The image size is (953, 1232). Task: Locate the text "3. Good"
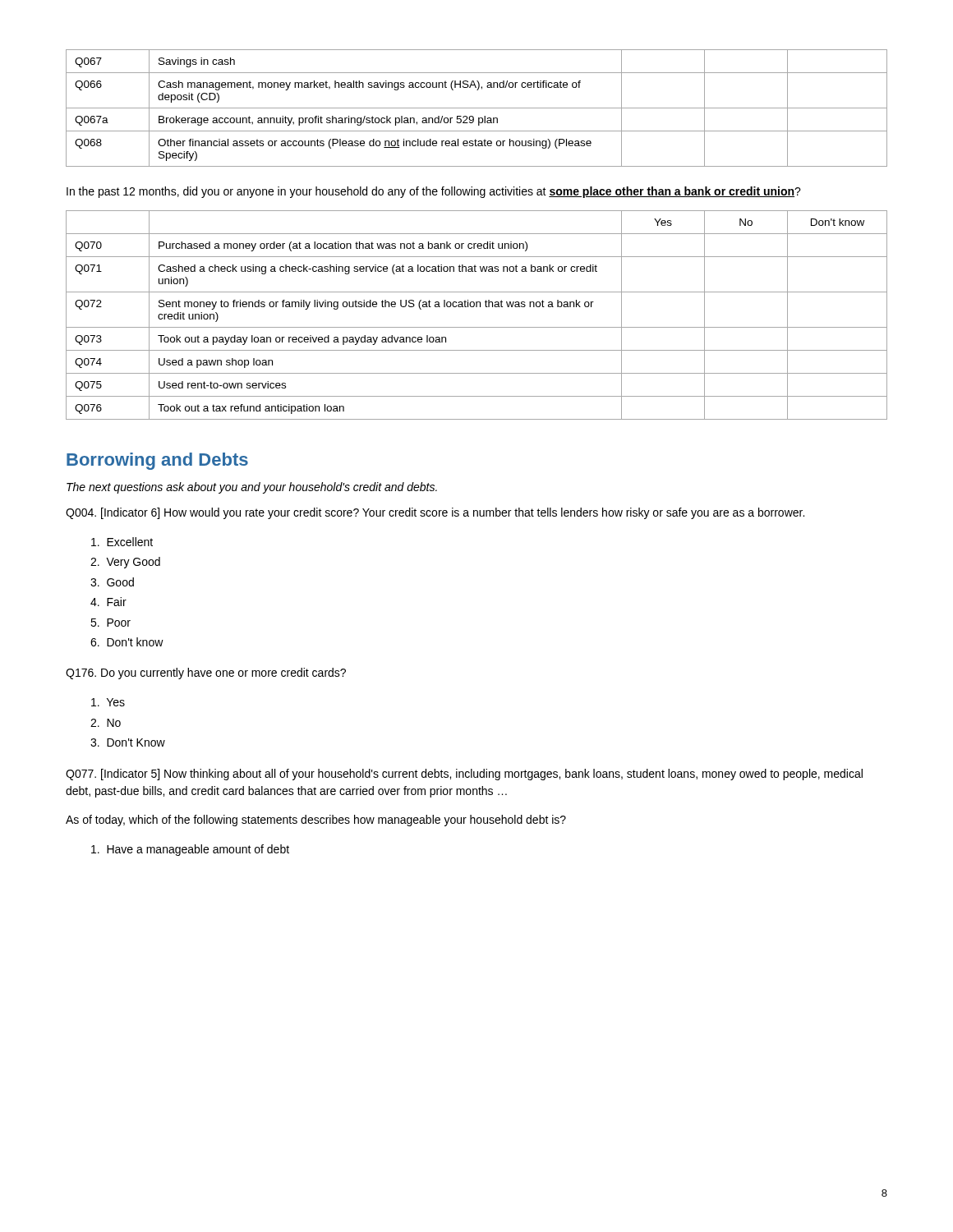(x=112, y=582)
